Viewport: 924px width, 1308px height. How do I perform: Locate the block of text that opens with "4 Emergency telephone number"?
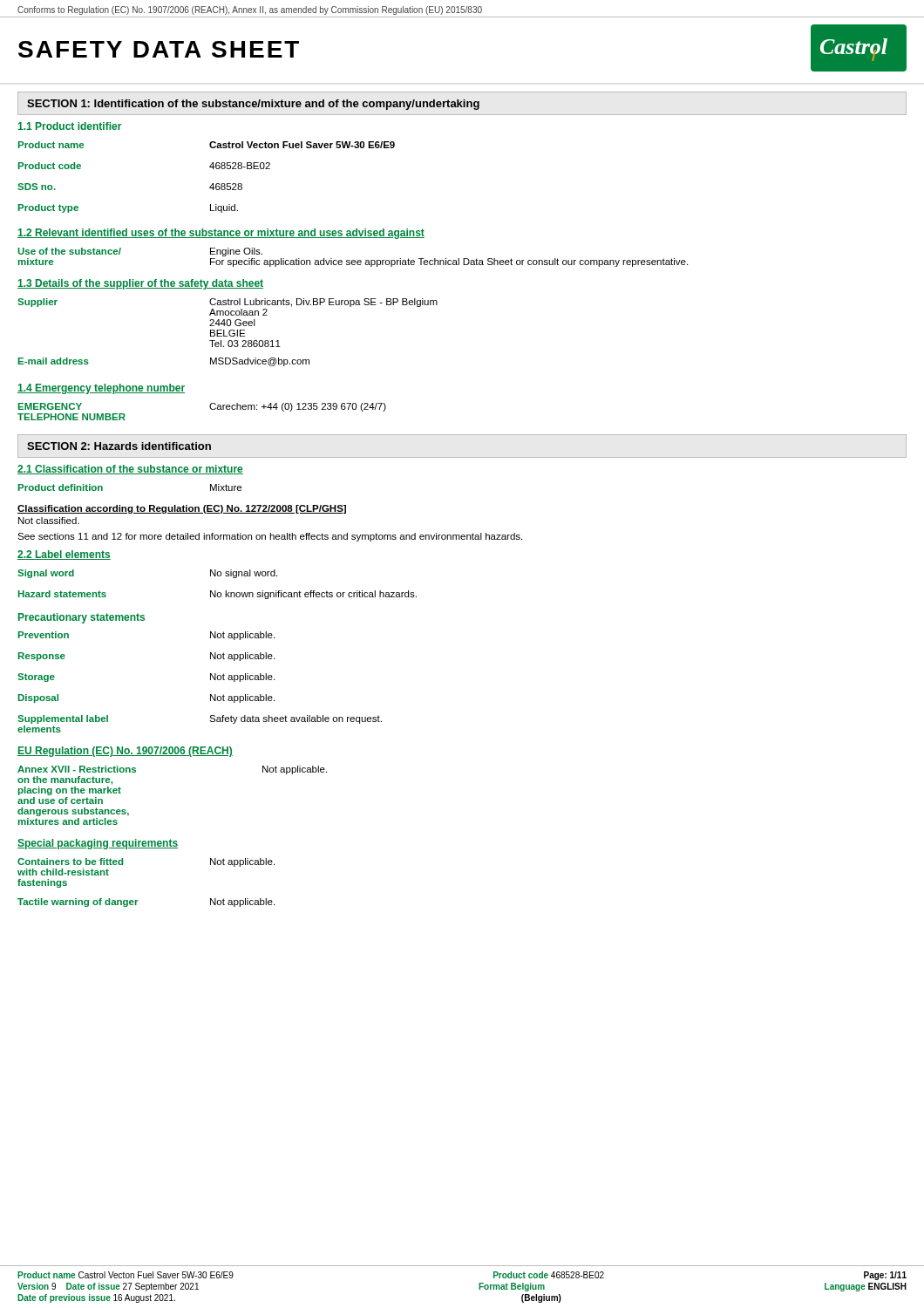(x=101, y=389)
